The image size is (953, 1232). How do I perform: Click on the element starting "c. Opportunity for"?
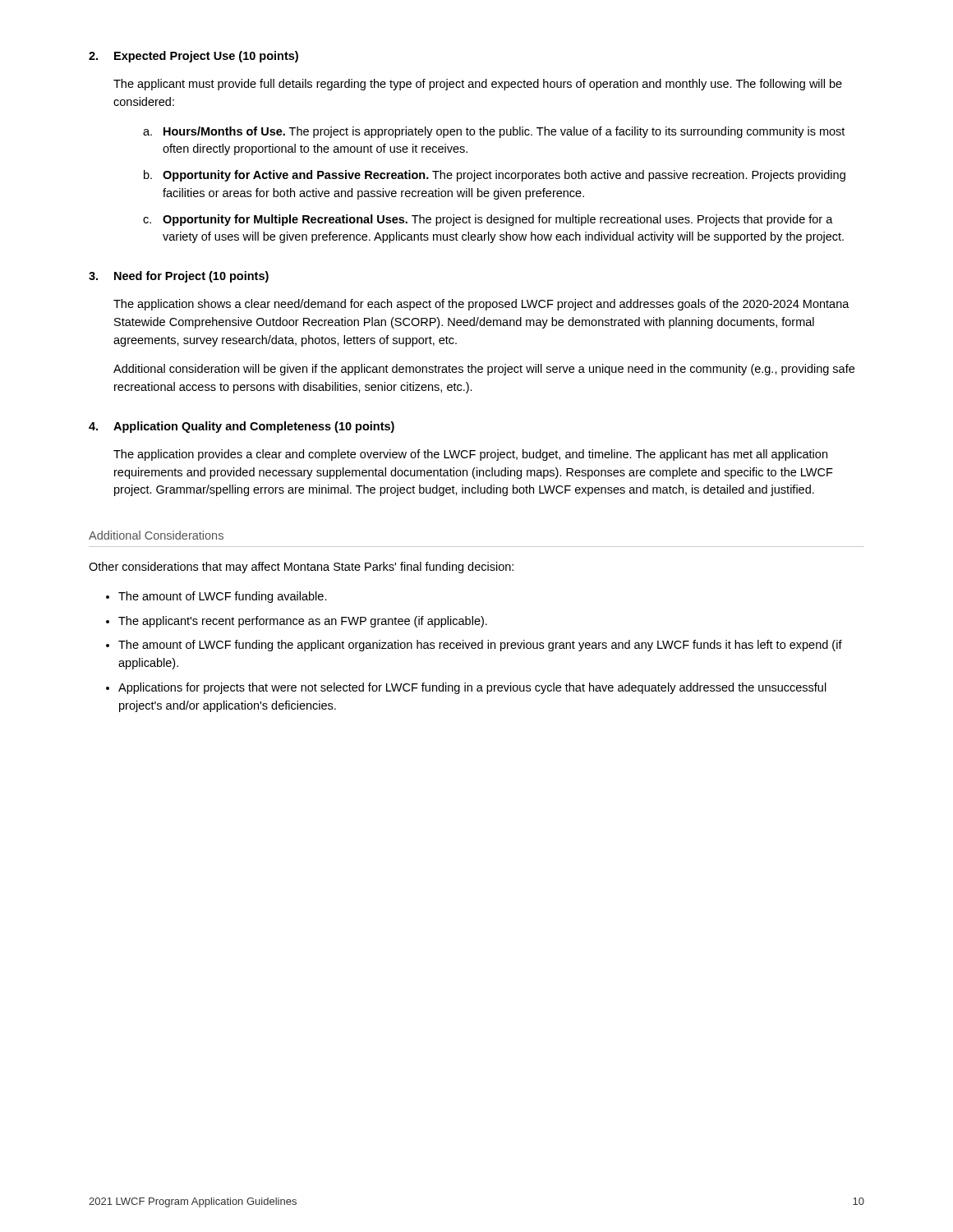[x=504, y=229]
